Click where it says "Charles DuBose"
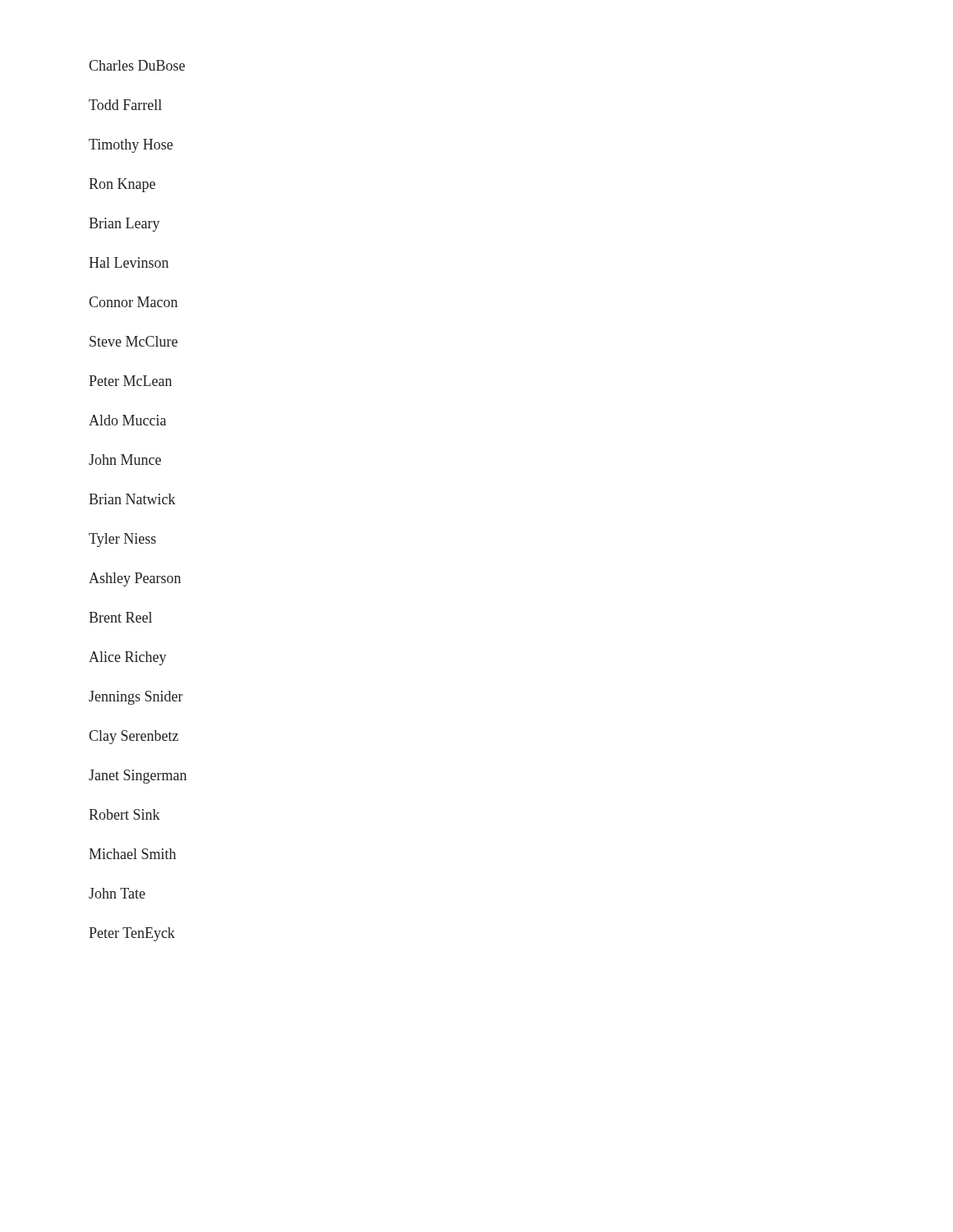The height and width of the screenshot is (1232, 953). tap(137, 66)
